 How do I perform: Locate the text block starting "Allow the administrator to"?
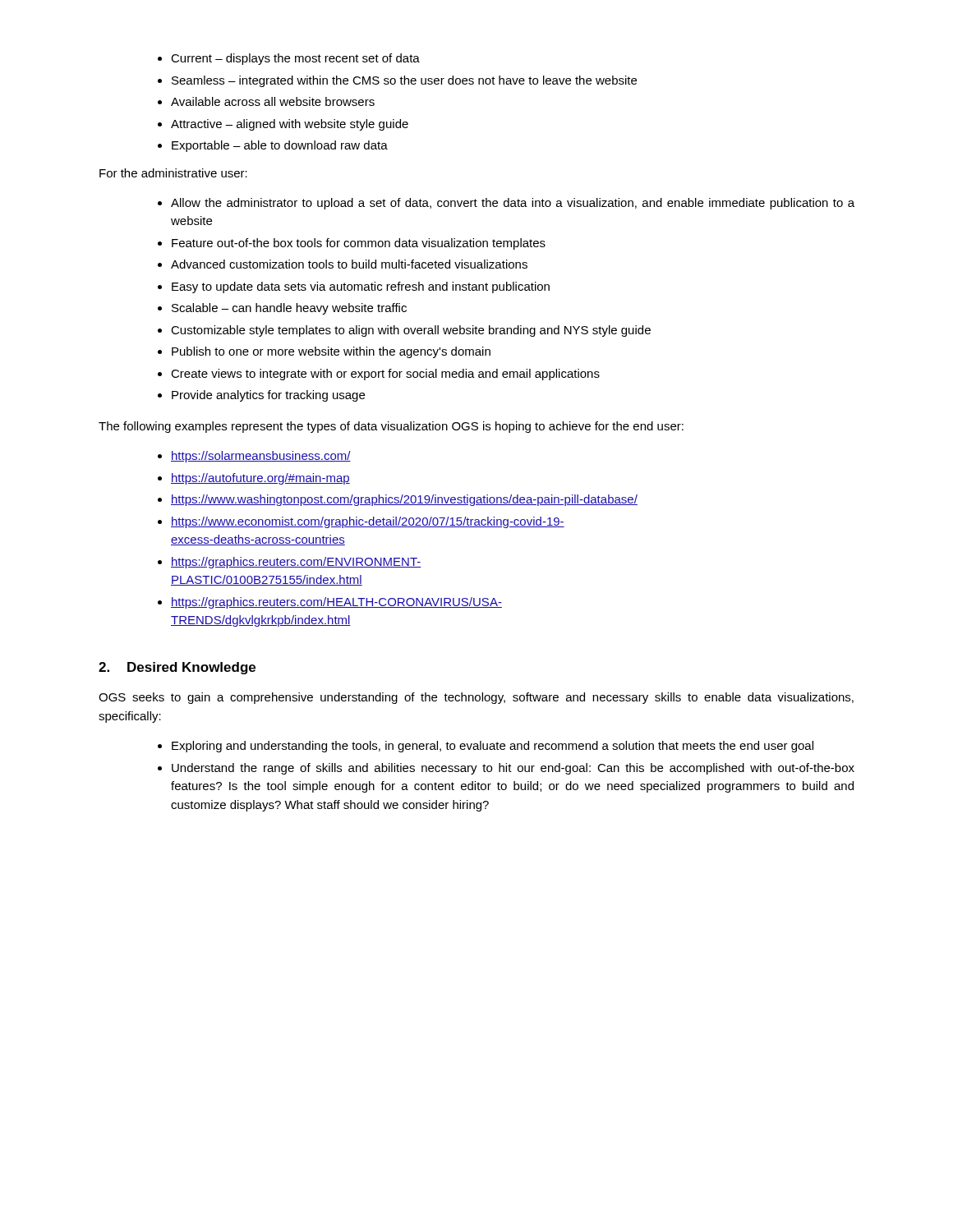pyautogui.click(x=501, y=212)
